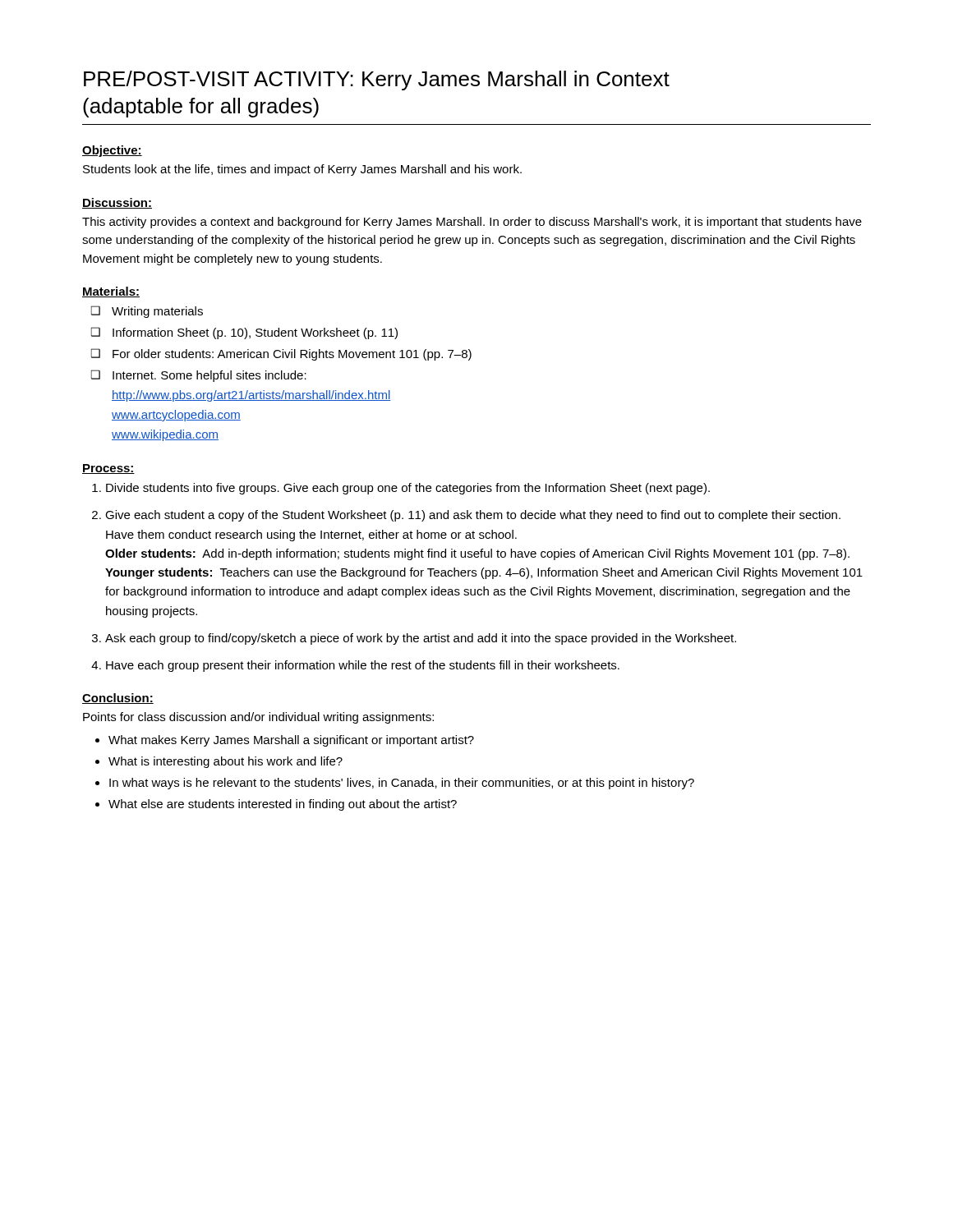Screen dimensions: 1232x953
Task: Click the passage that begins "What makes Kerry James"
Action: pyautogui.click(x=291, y=739)
